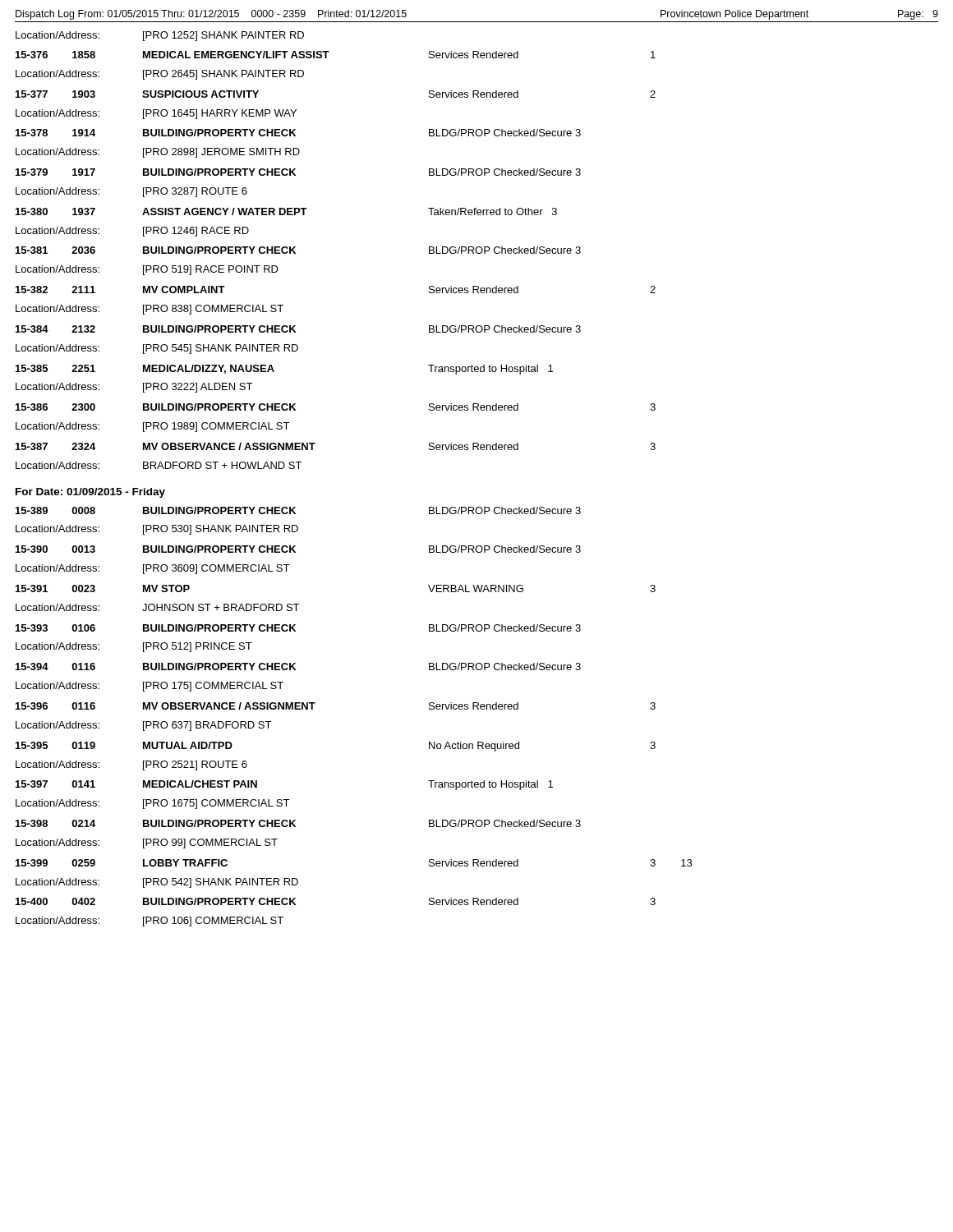Locate the passage starting "15-384 2132 BUILDING/PROPERTY CHECK"

[x=476, y=339]
